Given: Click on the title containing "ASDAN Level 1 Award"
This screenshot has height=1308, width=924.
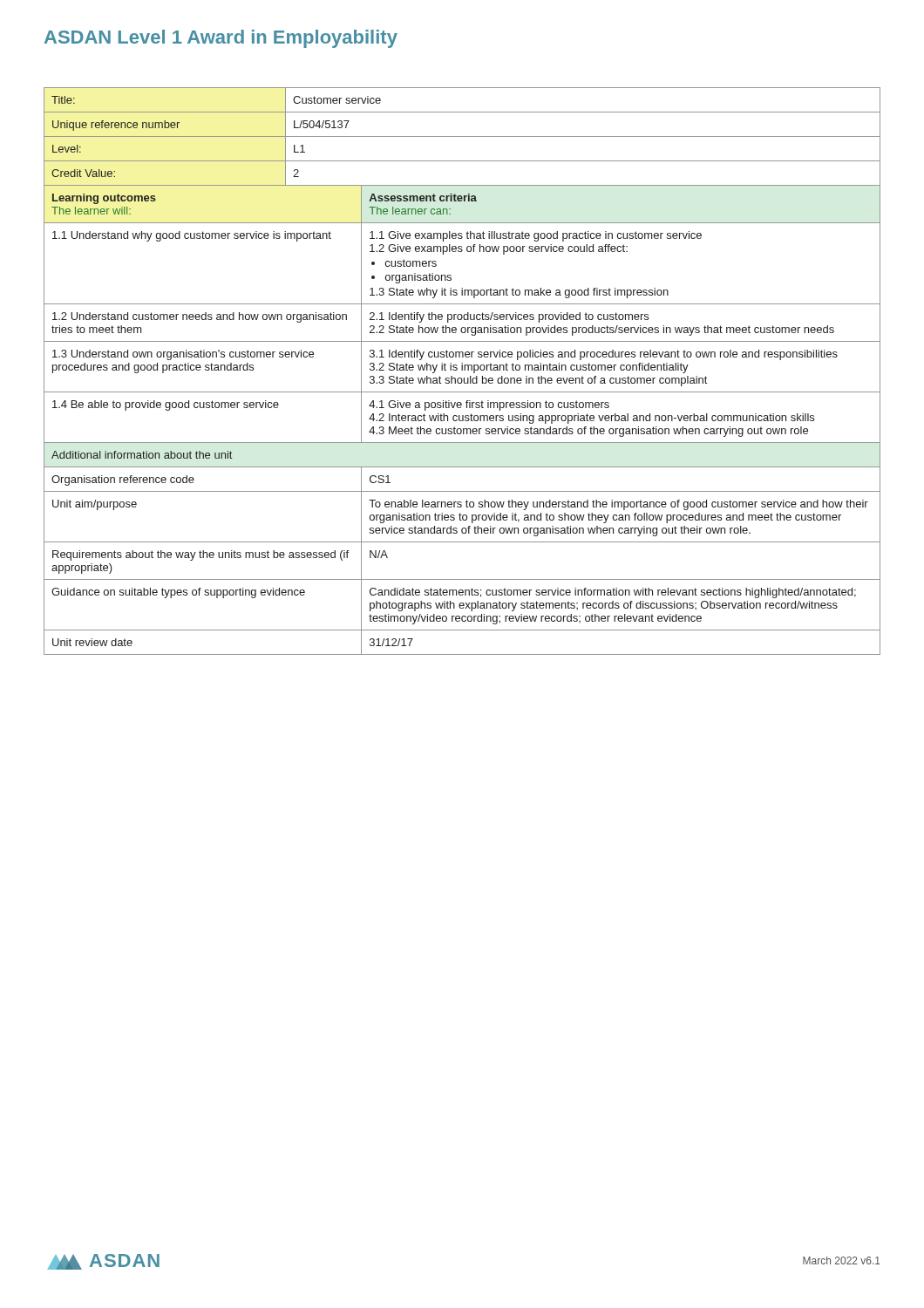Looking at the screenshot, I should [221, 39].
